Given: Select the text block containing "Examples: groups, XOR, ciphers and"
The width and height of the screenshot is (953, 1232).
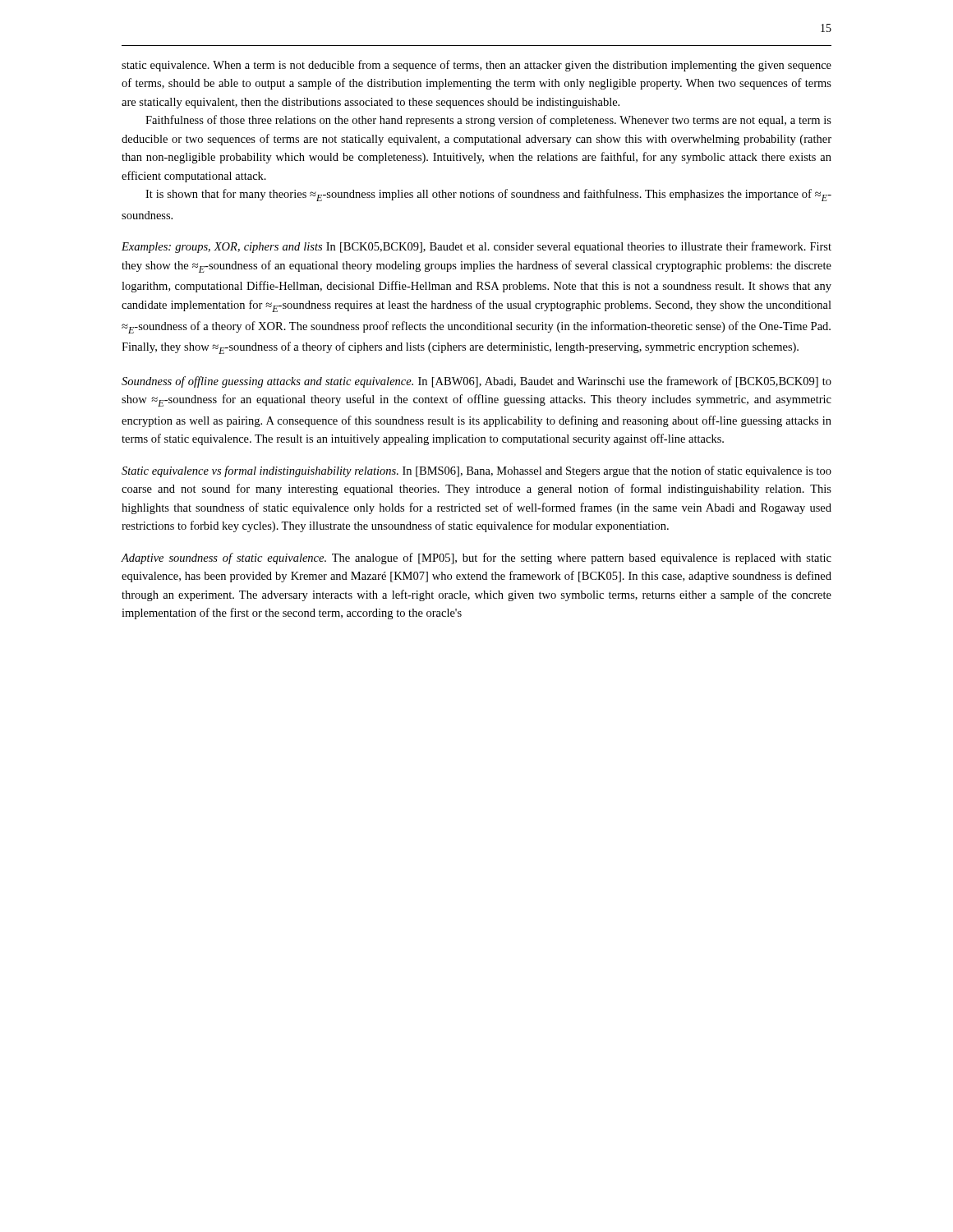Looking at the screenshot, I should (x=476, y=298).
